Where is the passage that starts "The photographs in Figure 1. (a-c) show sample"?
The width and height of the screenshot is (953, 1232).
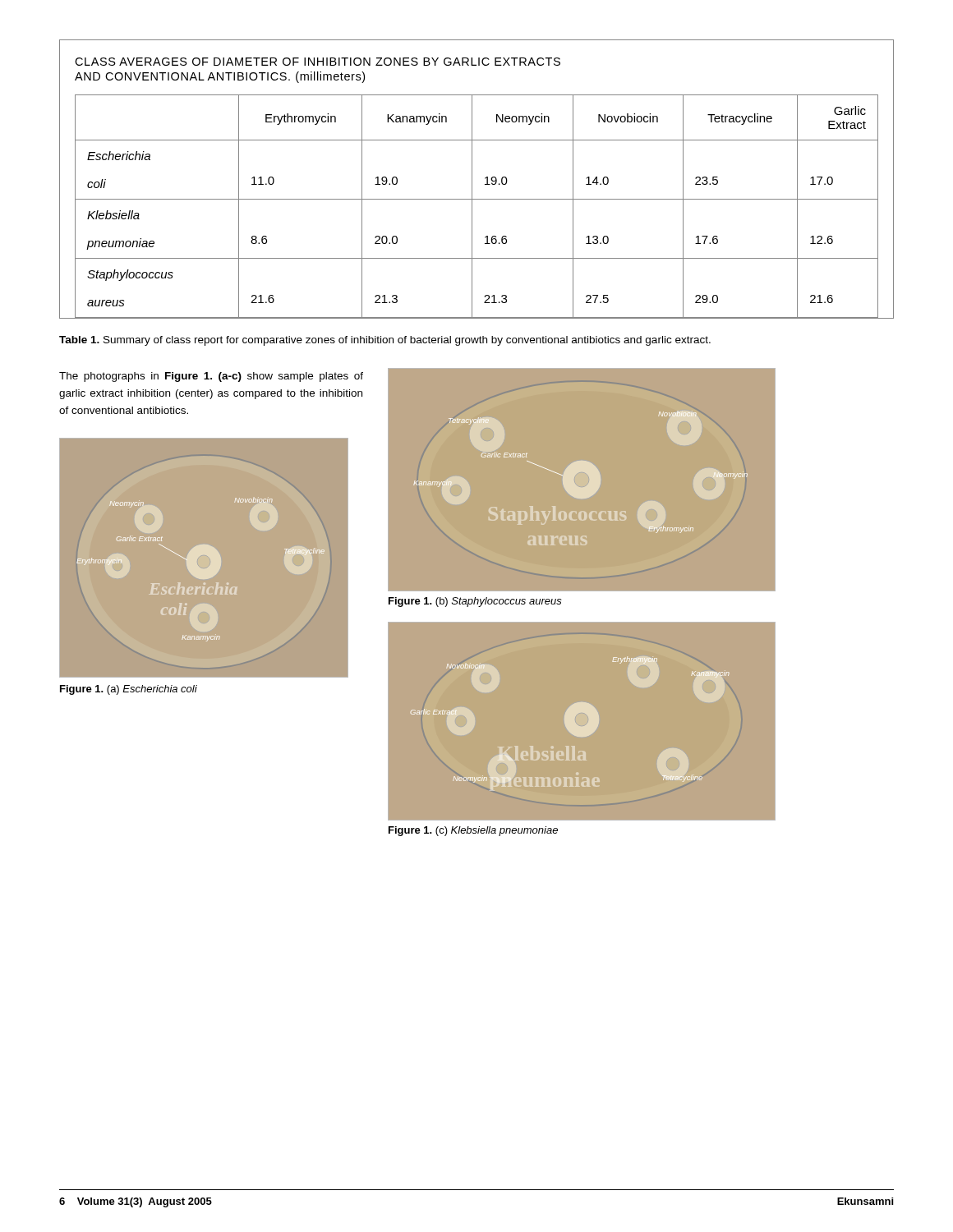(211, 393)
